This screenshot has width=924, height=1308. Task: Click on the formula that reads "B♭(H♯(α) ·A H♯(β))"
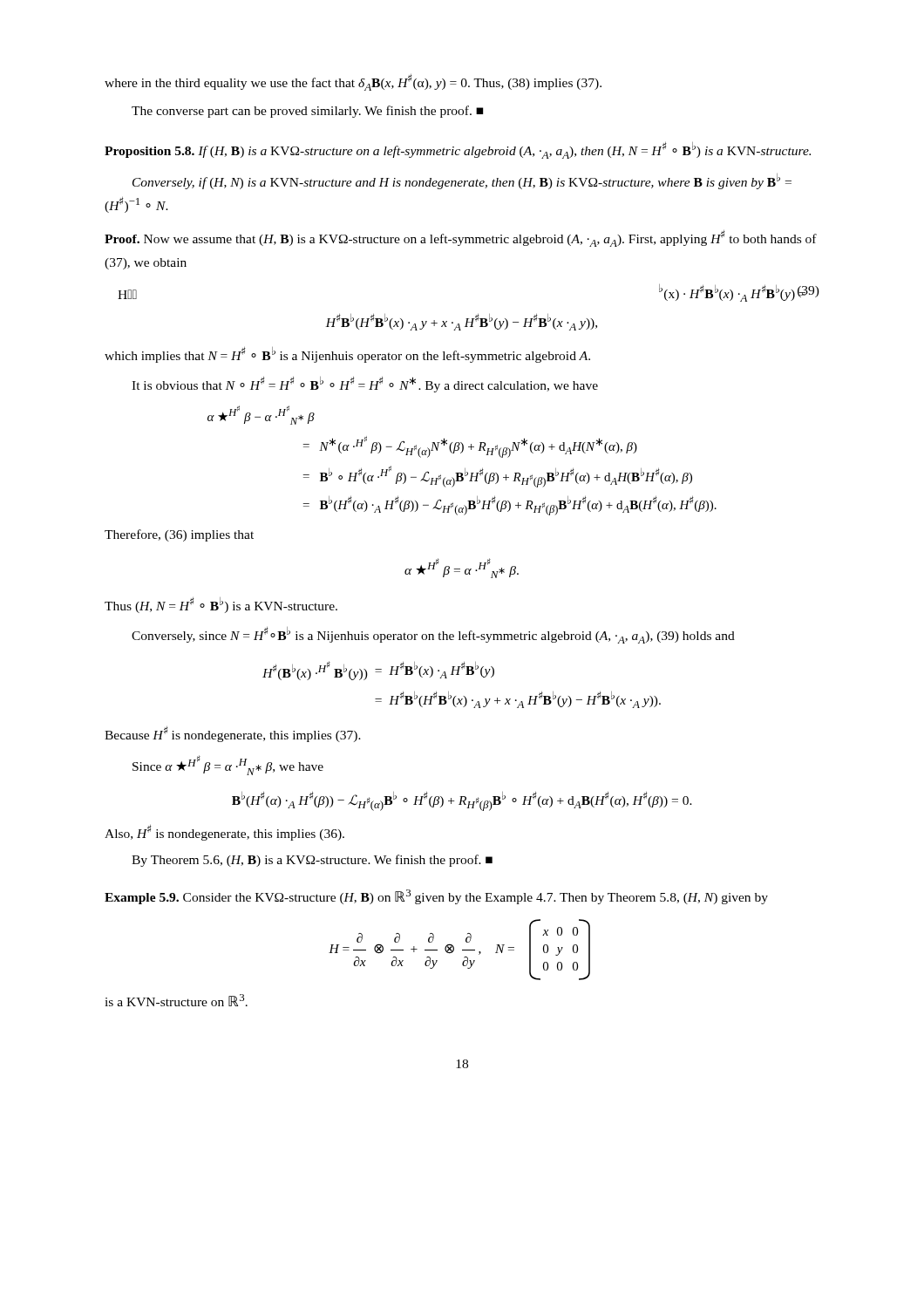pyautogui.click(x=462, y=800)
